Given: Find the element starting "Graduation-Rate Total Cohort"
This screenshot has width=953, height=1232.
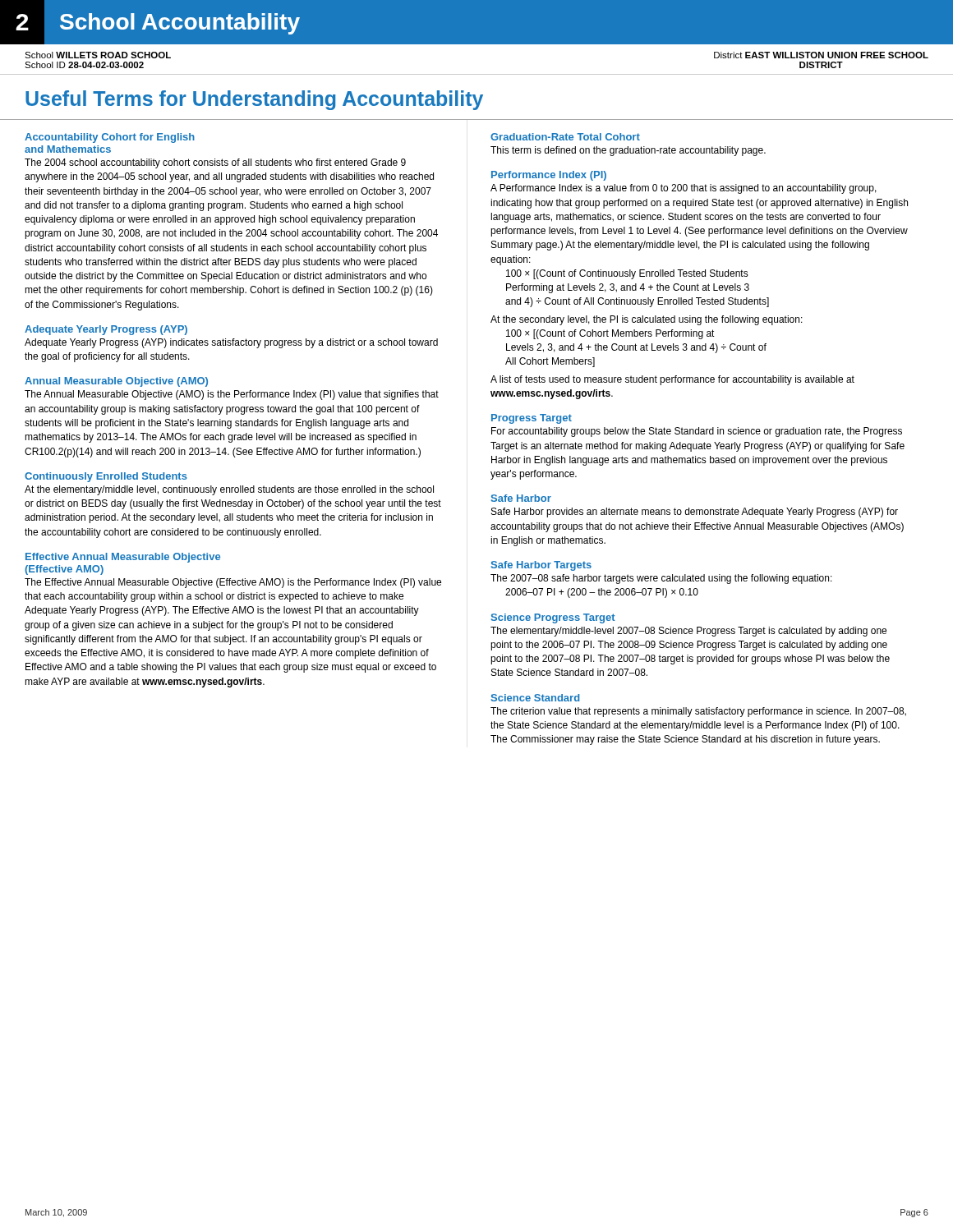Looking at the screenshot, I should tap(565, 137).
